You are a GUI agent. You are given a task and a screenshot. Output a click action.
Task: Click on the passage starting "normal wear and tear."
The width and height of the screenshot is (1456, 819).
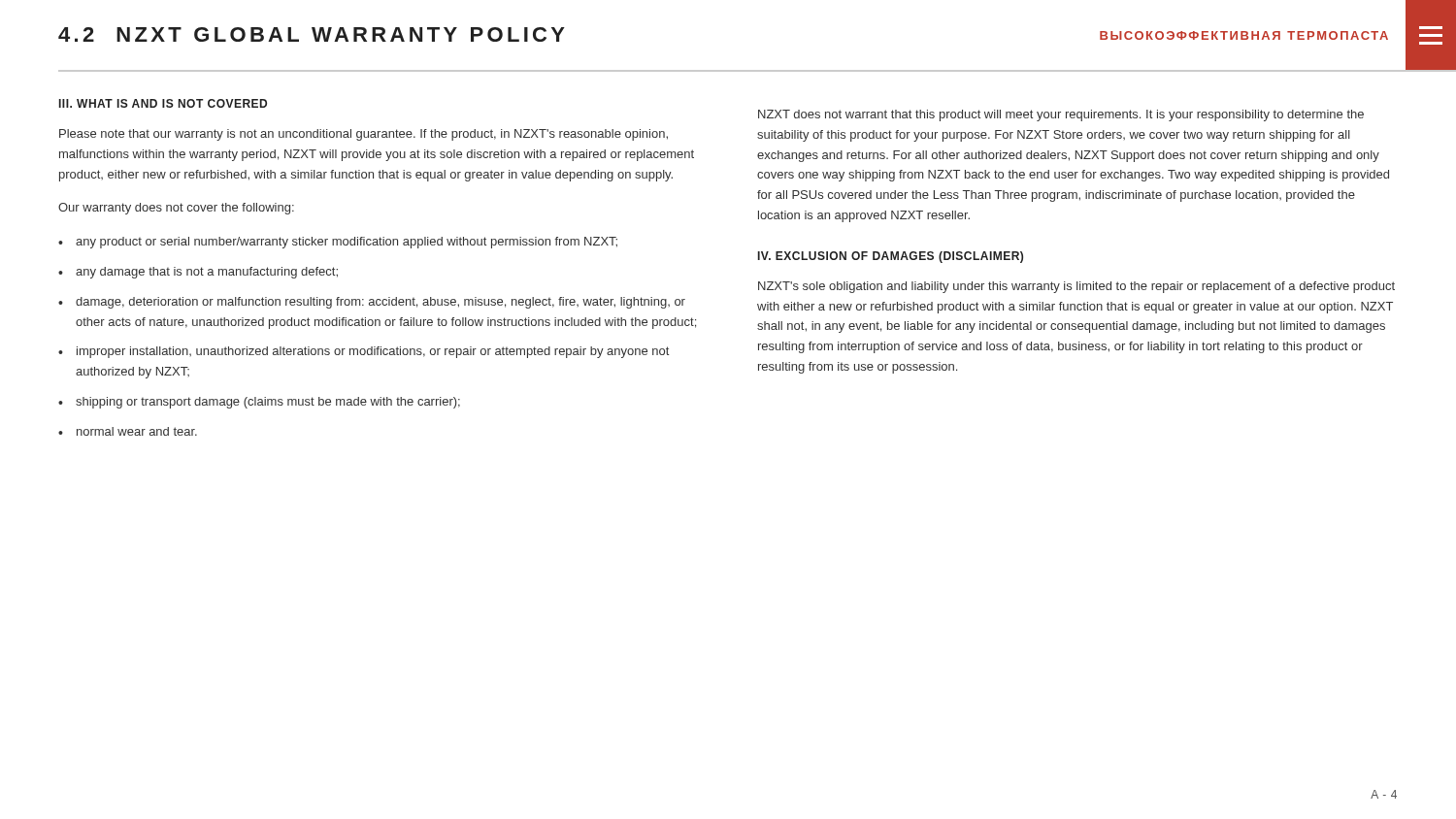pyautogui.click(x=137, y=431)
